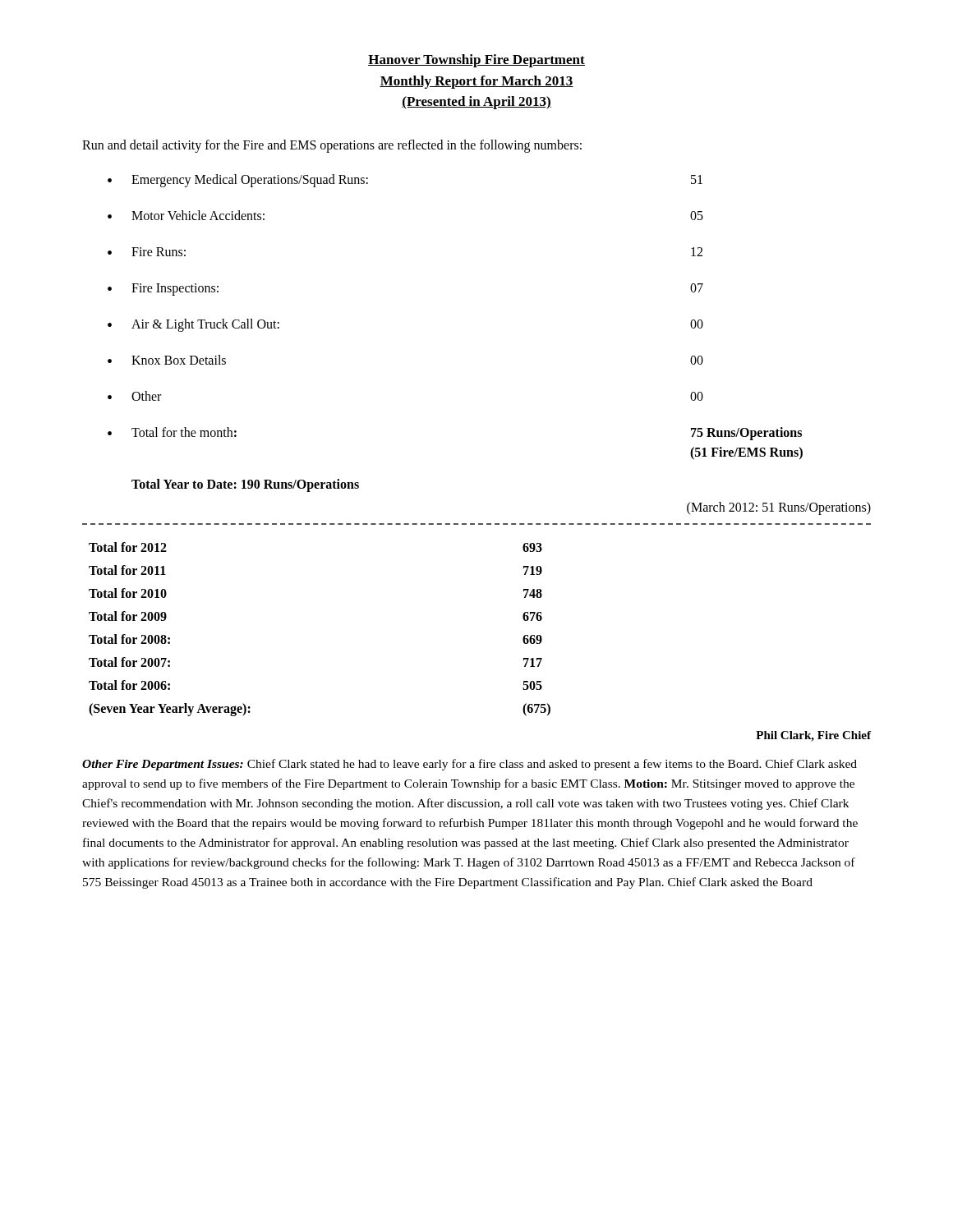Navigate to the passage starting "• Total for the month: 75 Runs/Operations(51"

click(x=185, y=433)
